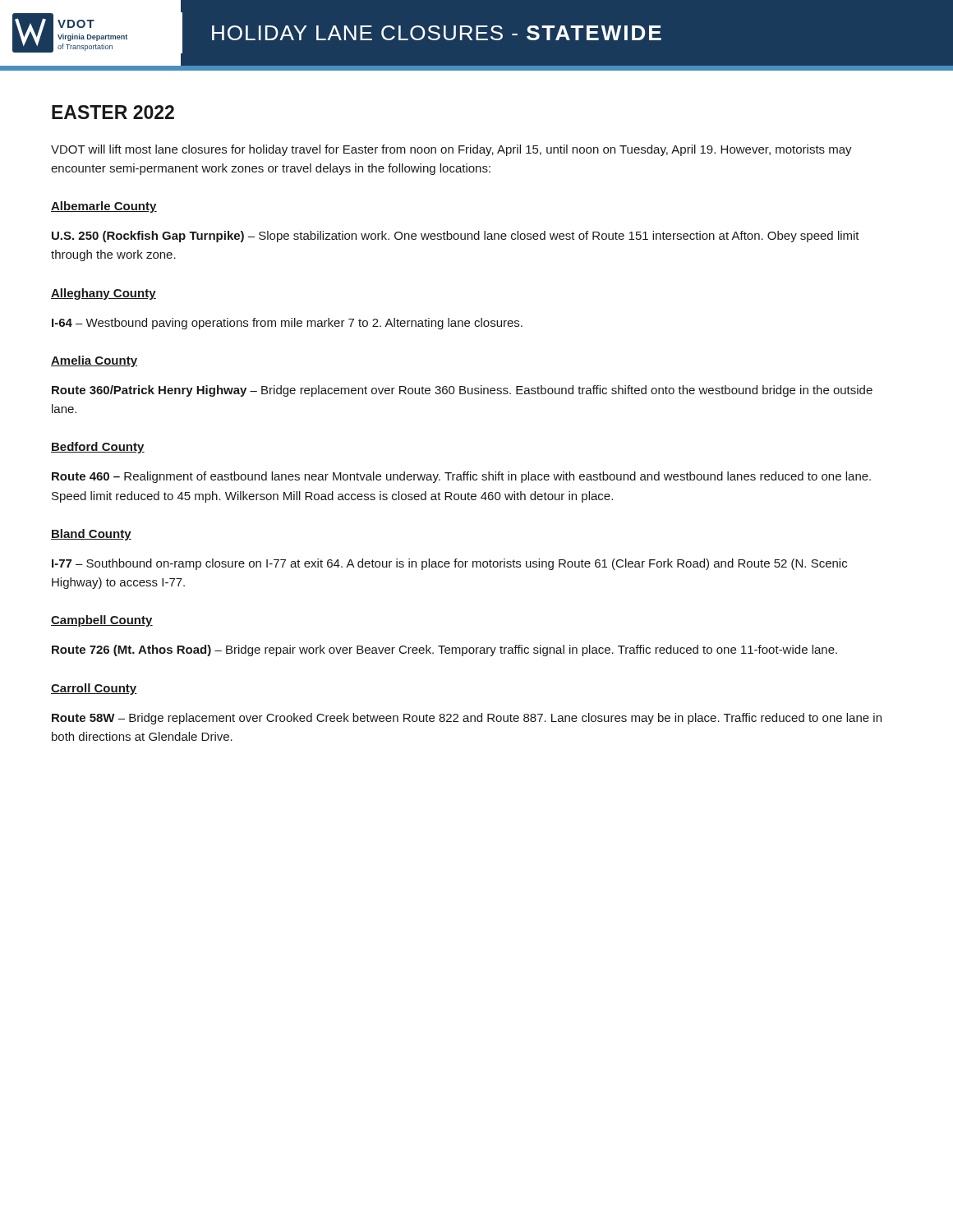The width and height of the screenshot is (953, 1232).
Task: Point to "Alleghany County"
Action: point(104,294)
